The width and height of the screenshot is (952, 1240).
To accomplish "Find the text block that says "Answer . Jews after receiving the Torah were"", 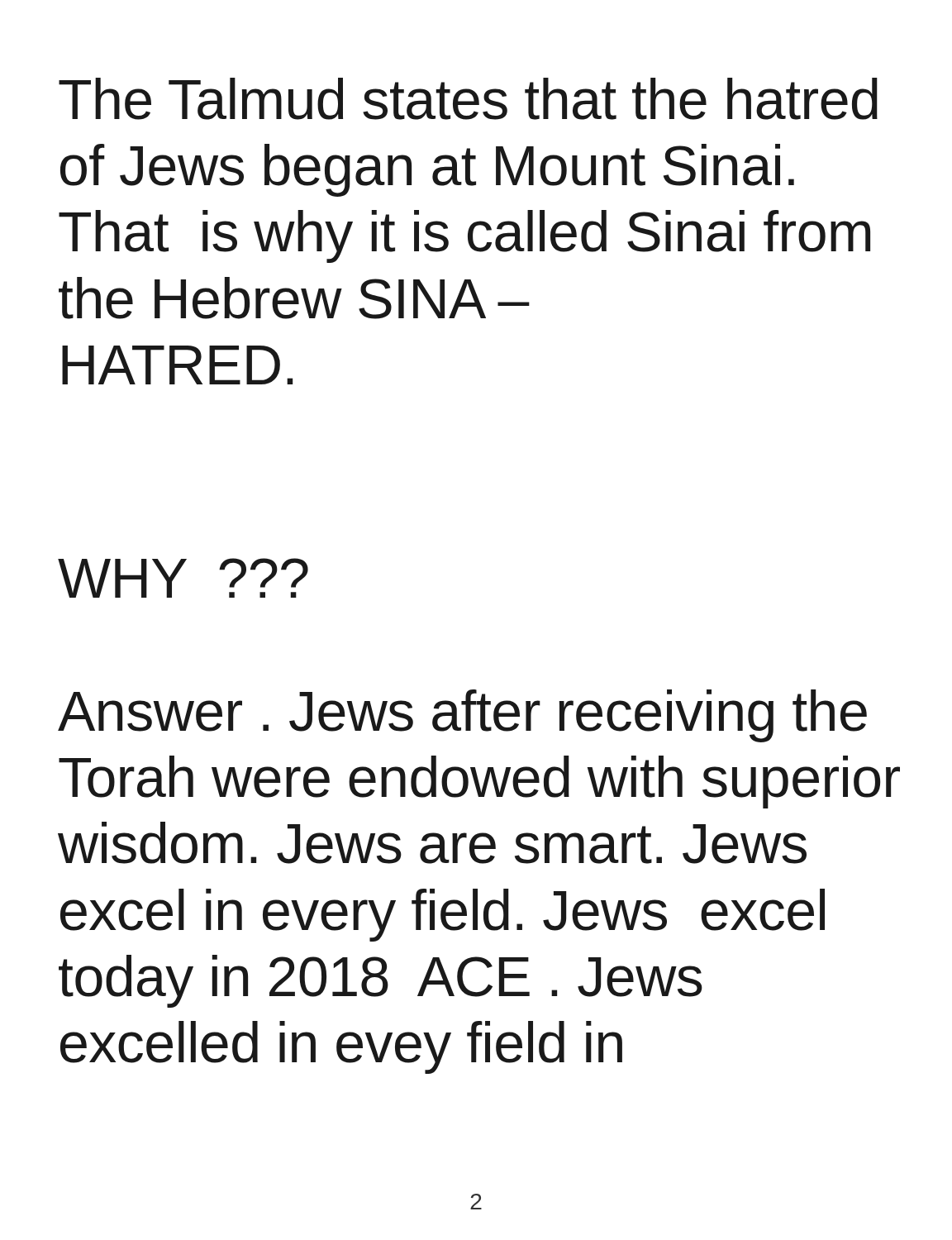I will point(479,877).
